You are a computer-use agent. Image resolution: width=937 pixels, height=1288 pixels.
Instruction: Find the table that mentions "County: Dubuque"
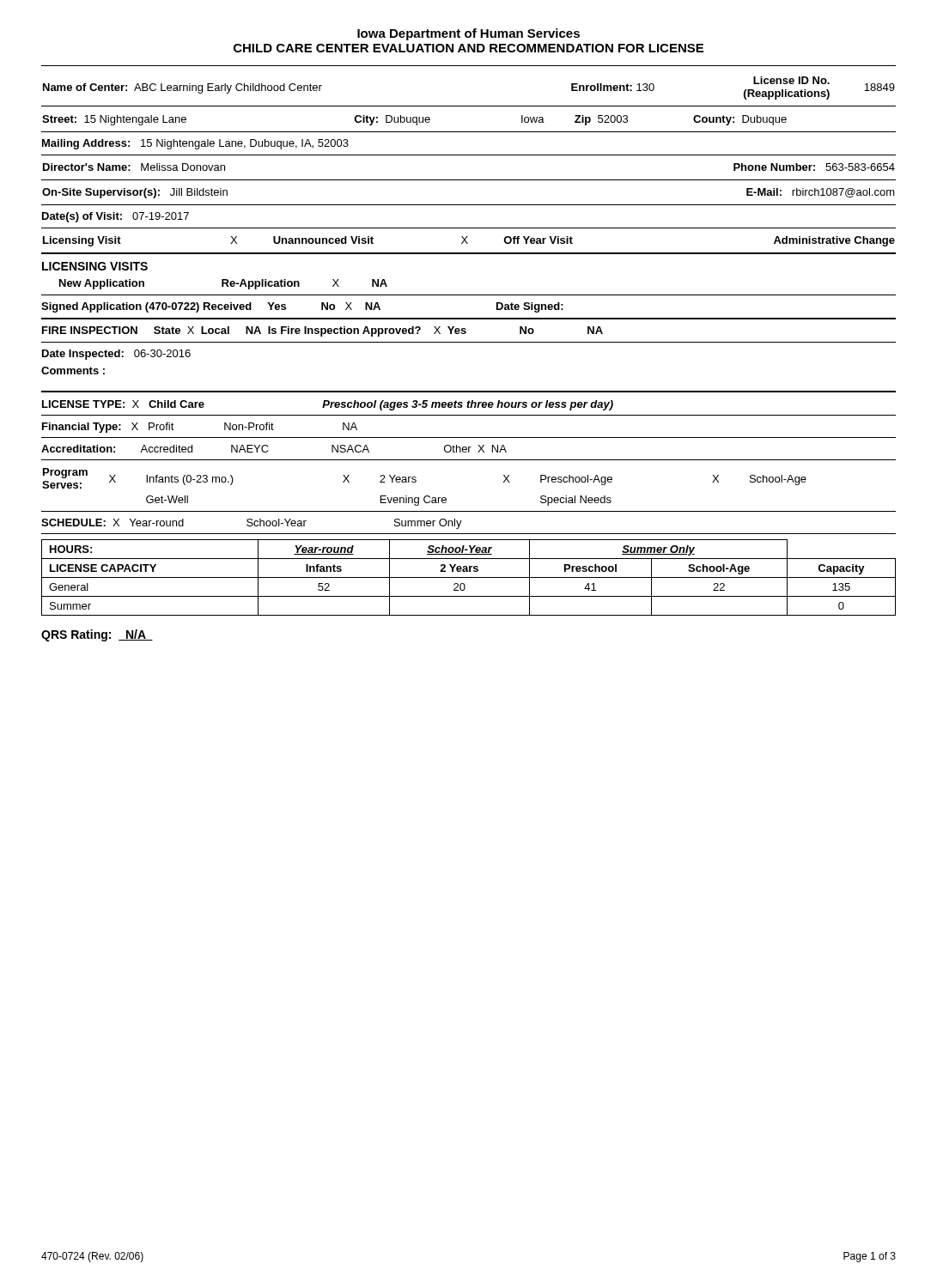(468, 119)
